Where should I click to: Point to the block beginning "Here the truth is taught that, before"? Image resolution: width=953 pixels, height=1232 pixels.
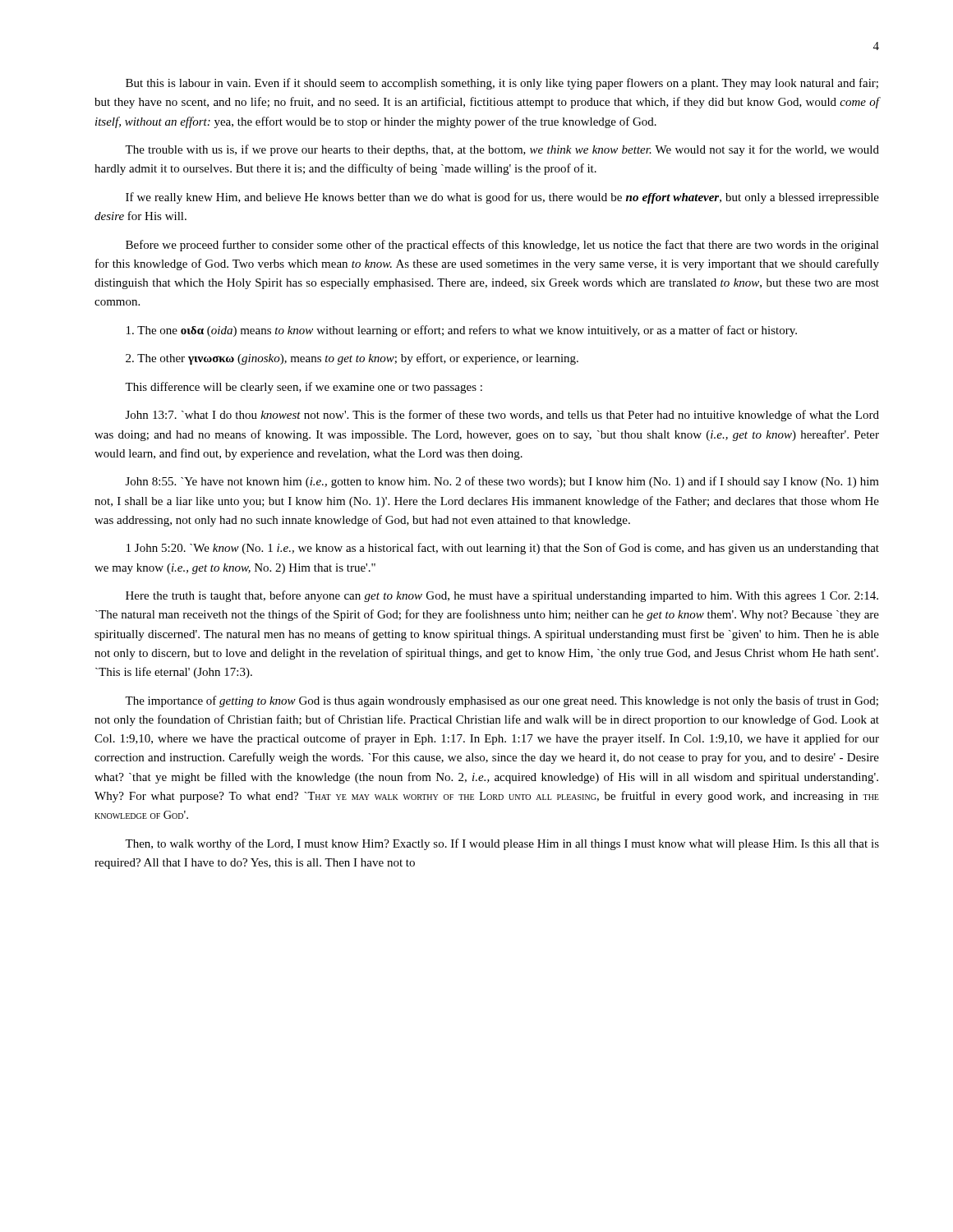tap(487, 634)
